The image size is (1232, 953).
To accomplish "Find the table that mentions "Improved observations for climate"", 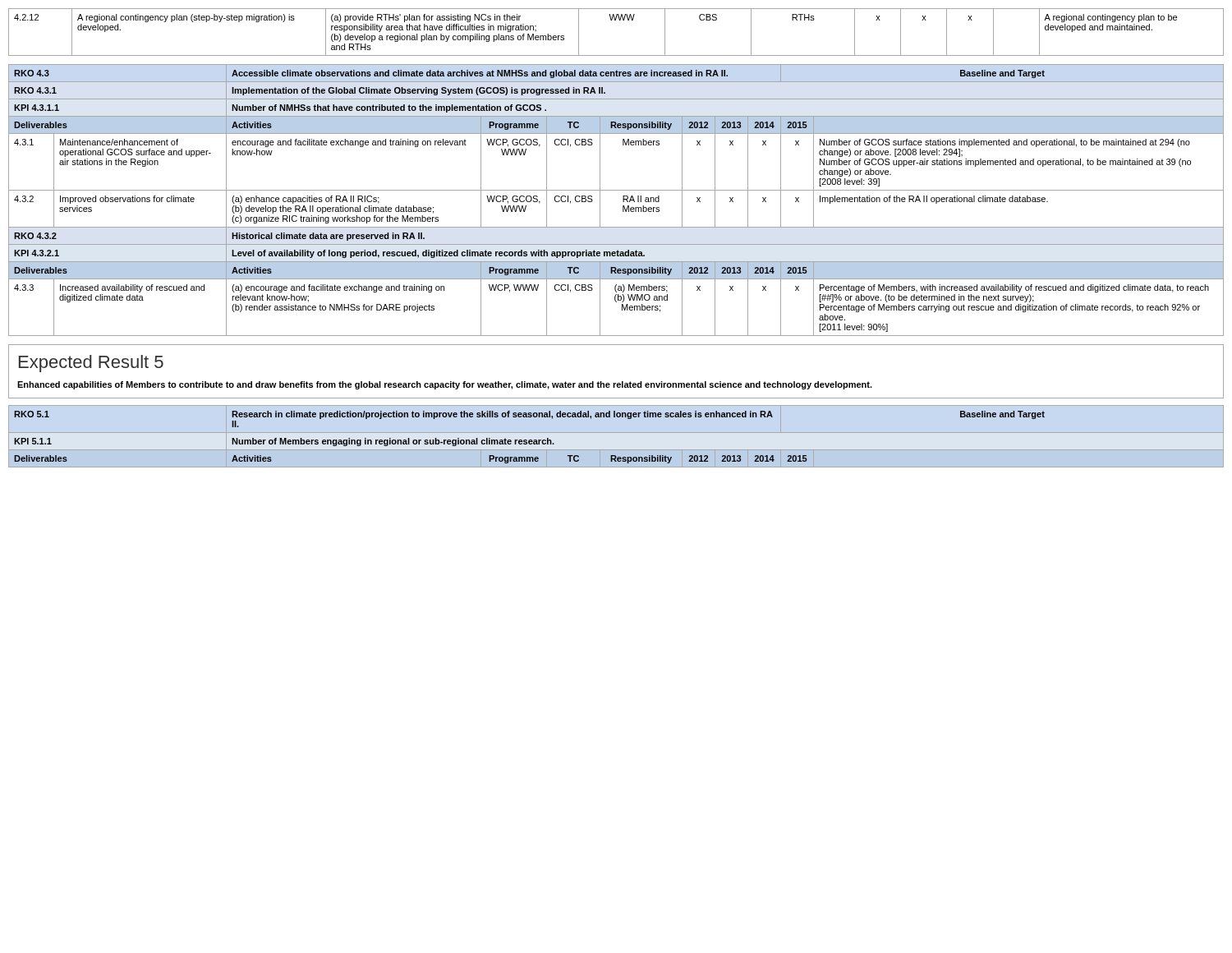I will tap(616, 200).
